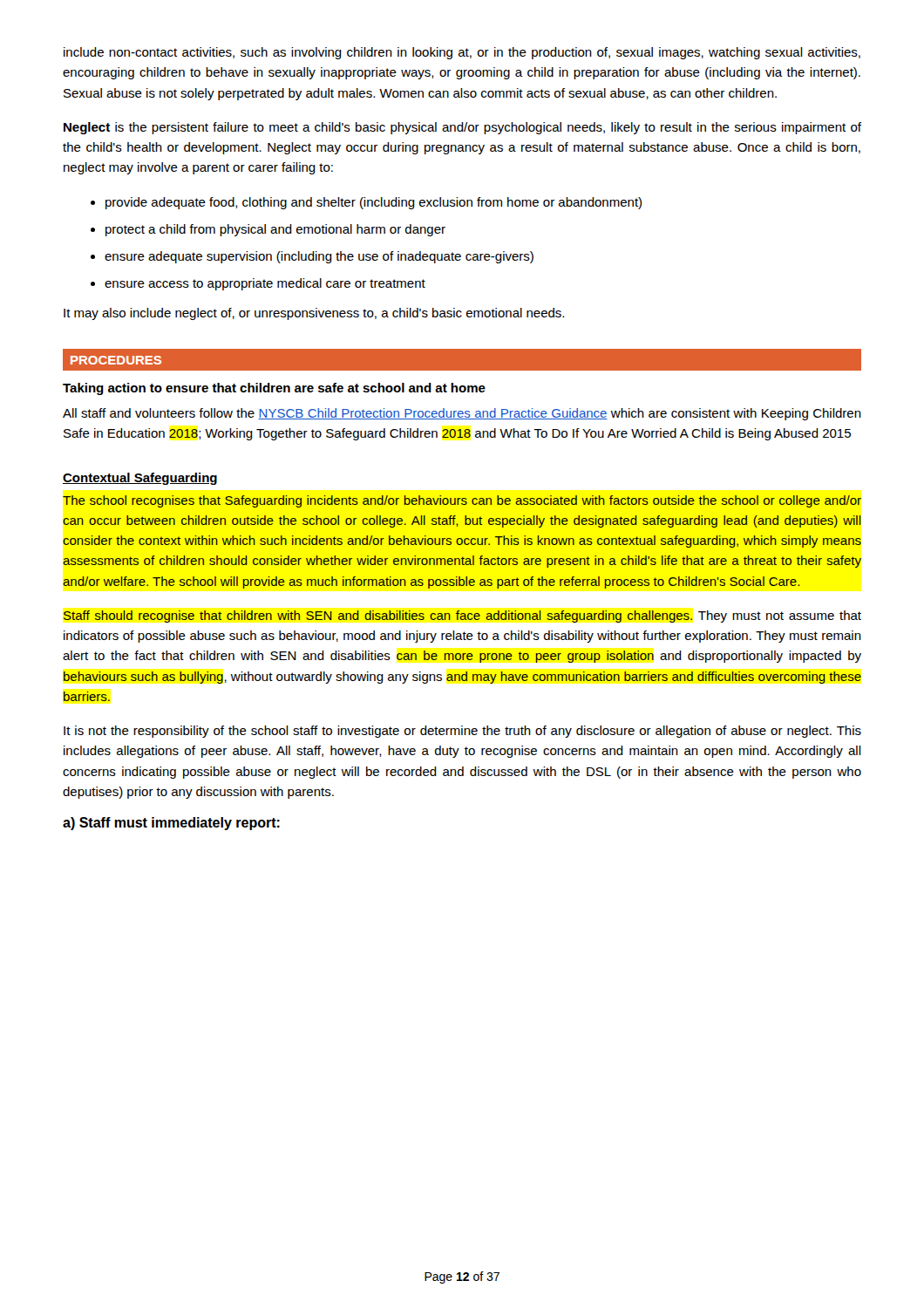This screenshot has height=1308, width=924.
Task: Point to the passage starting "All staff and volunteers follow the NYSCB Child"
Action: click(462, 423)
